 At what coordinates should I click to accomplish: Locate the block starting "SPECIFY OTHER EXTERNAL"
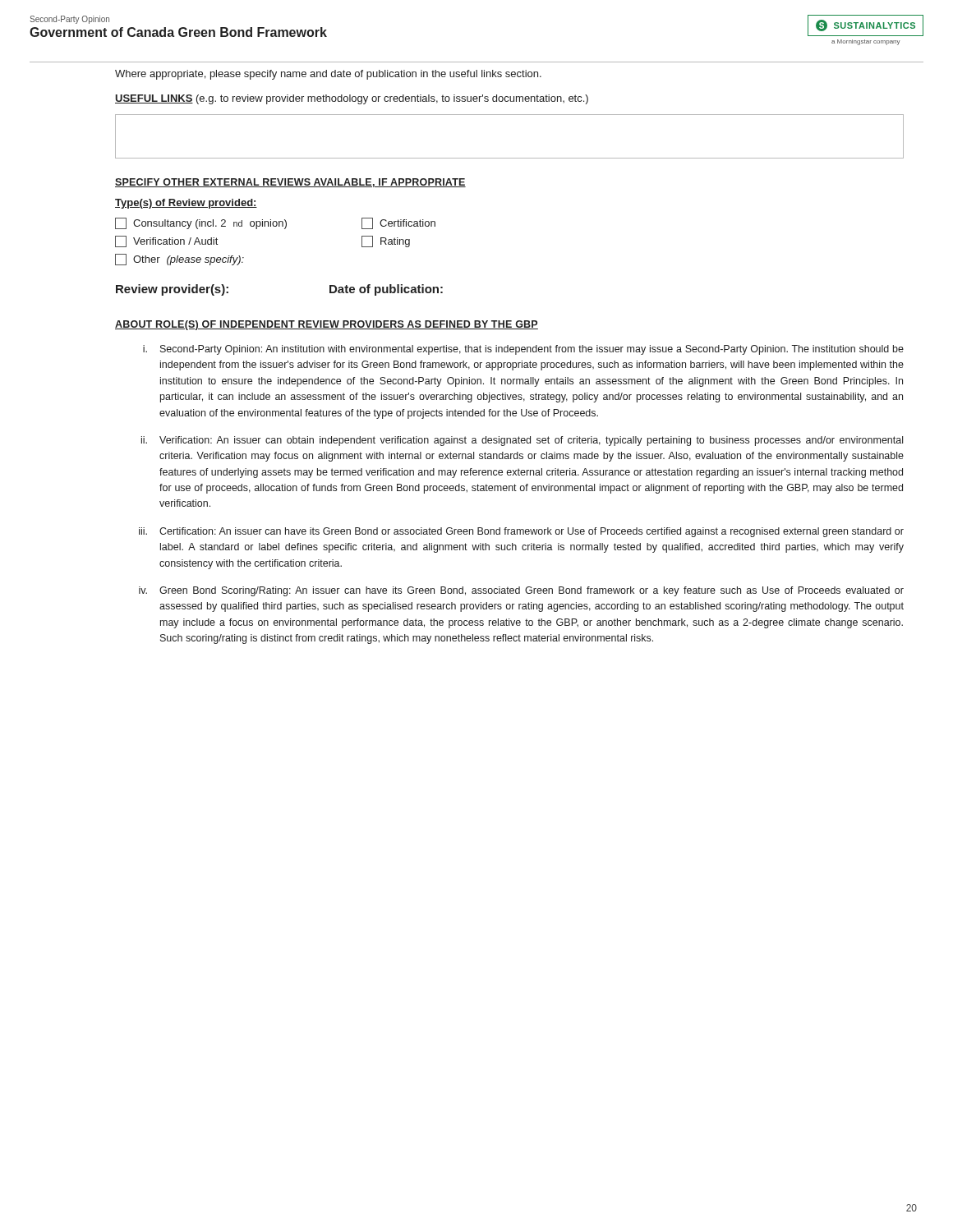click(x=290, y=182)
